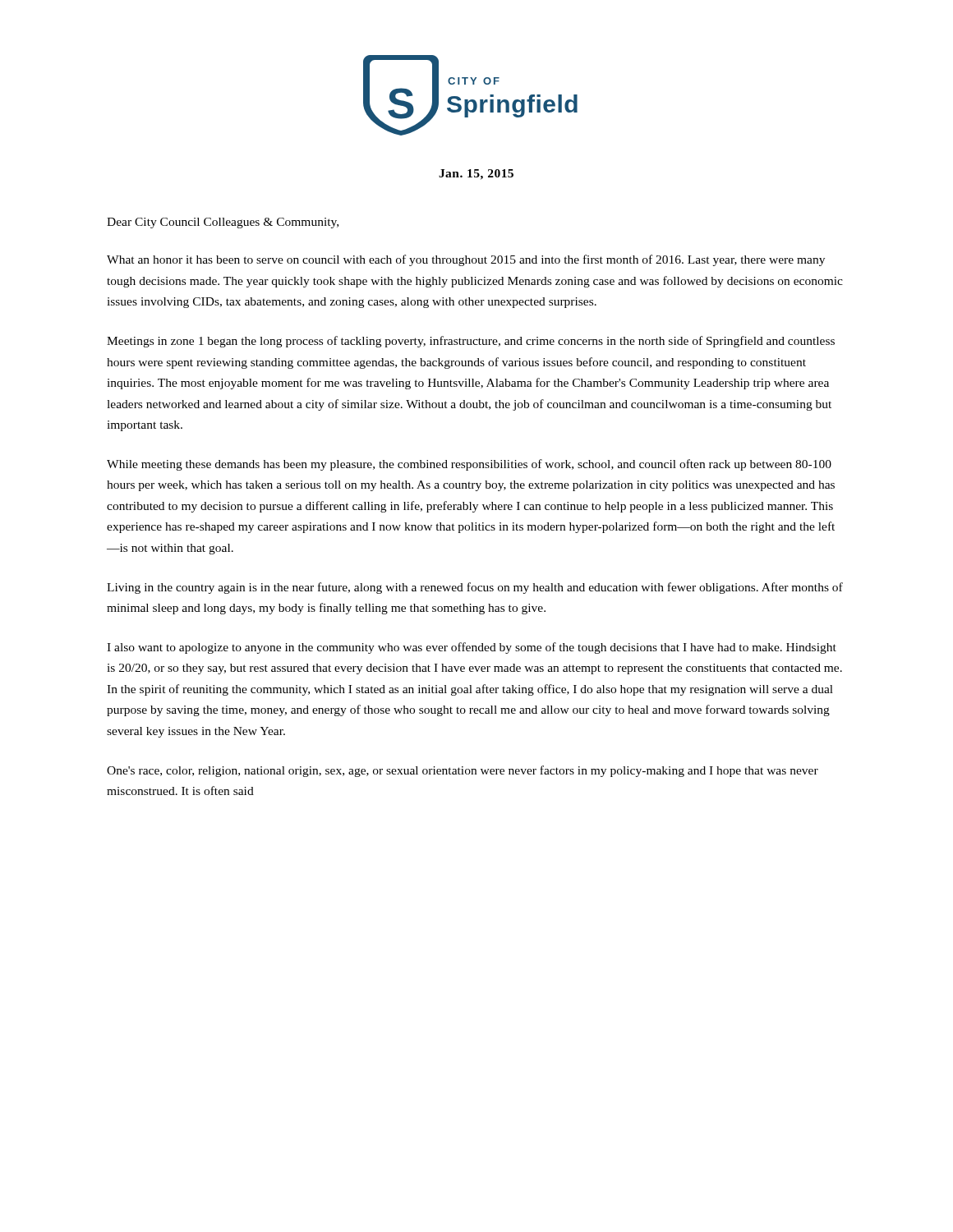Select the logo
The image size is (953, 1232).
pos(476,96)
